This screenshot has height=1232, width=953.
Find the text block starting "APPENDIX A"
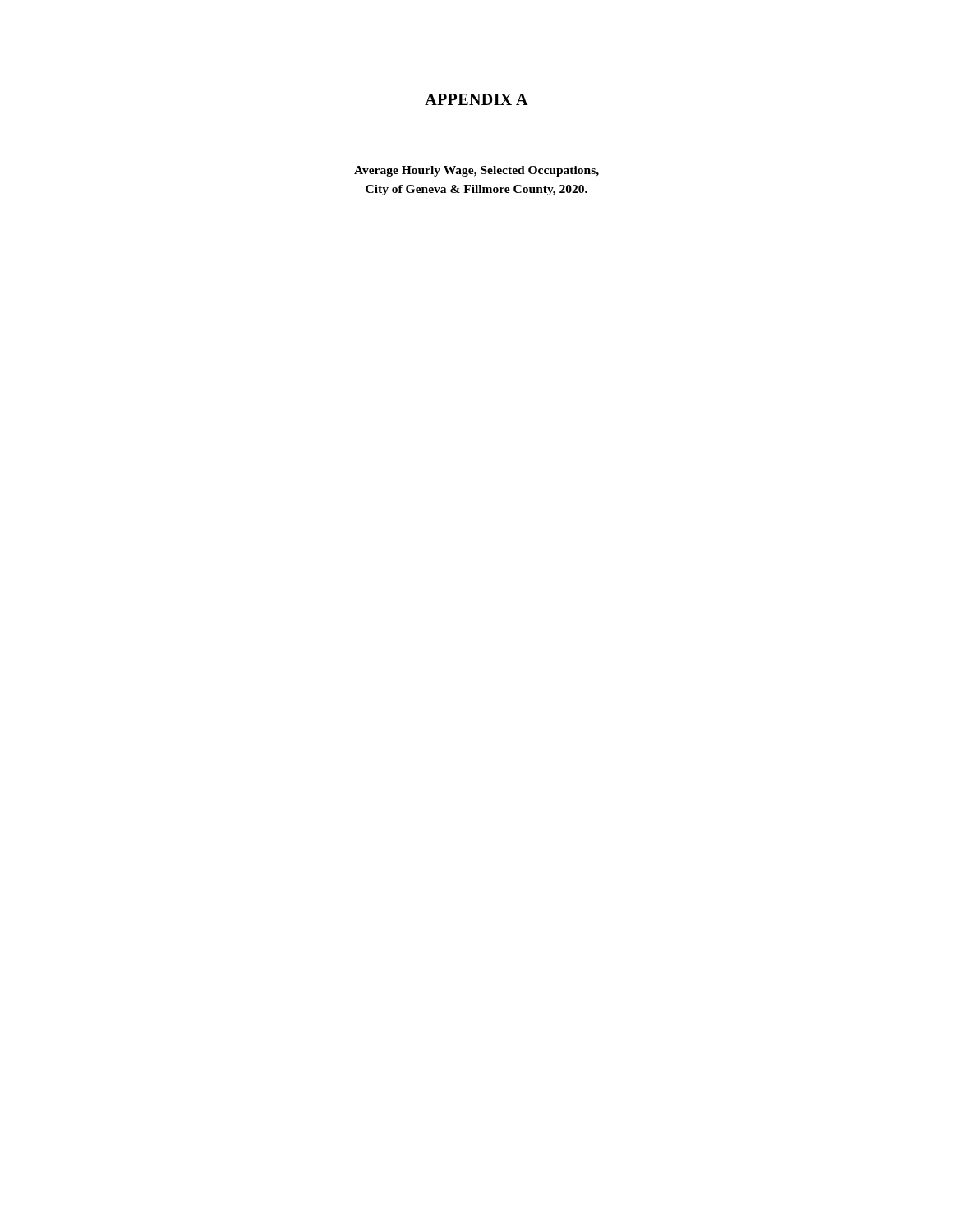point(476,99)
